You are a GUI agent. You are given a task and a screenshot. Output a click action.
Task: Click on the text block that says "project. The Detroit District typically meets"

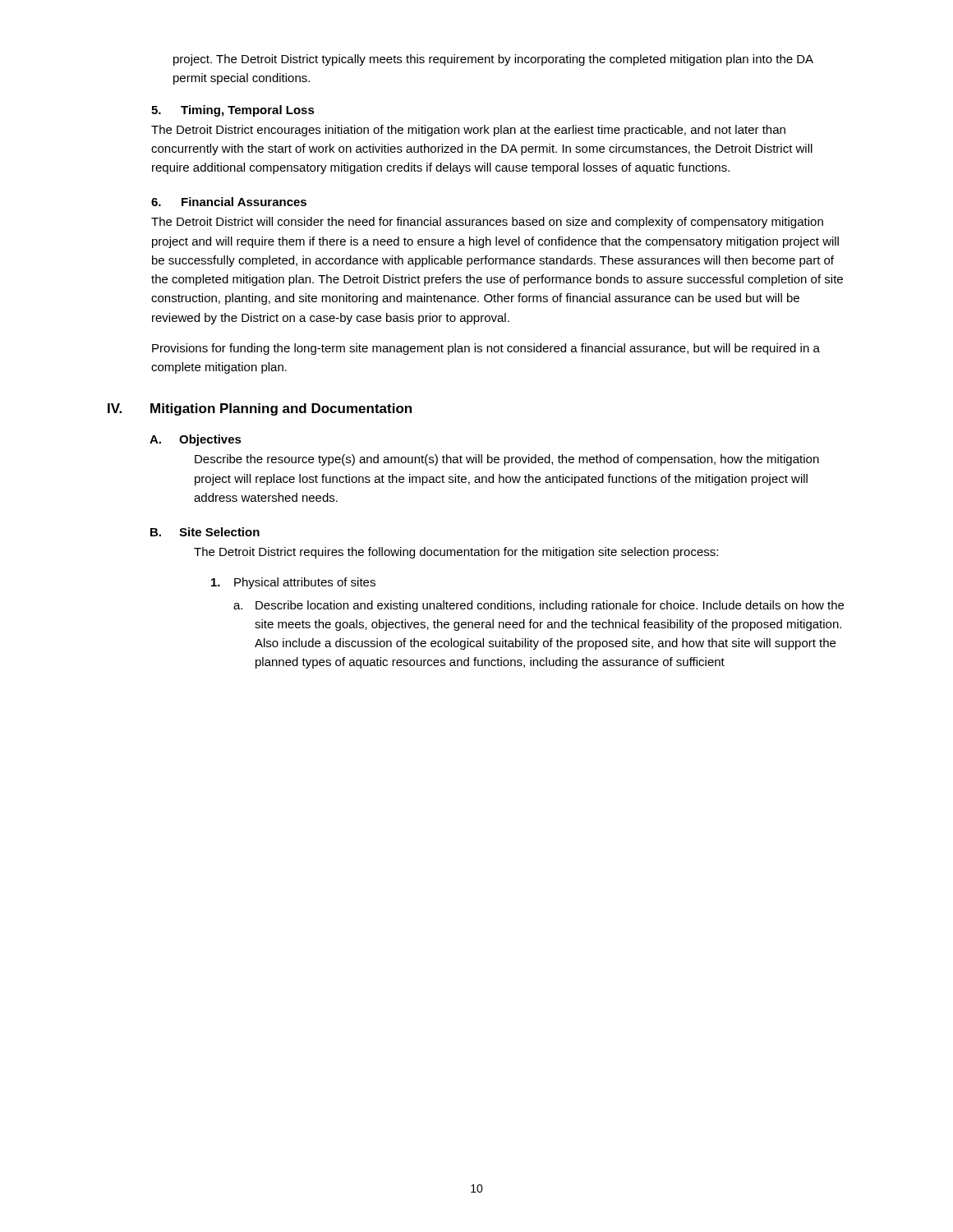coord(493,68)
